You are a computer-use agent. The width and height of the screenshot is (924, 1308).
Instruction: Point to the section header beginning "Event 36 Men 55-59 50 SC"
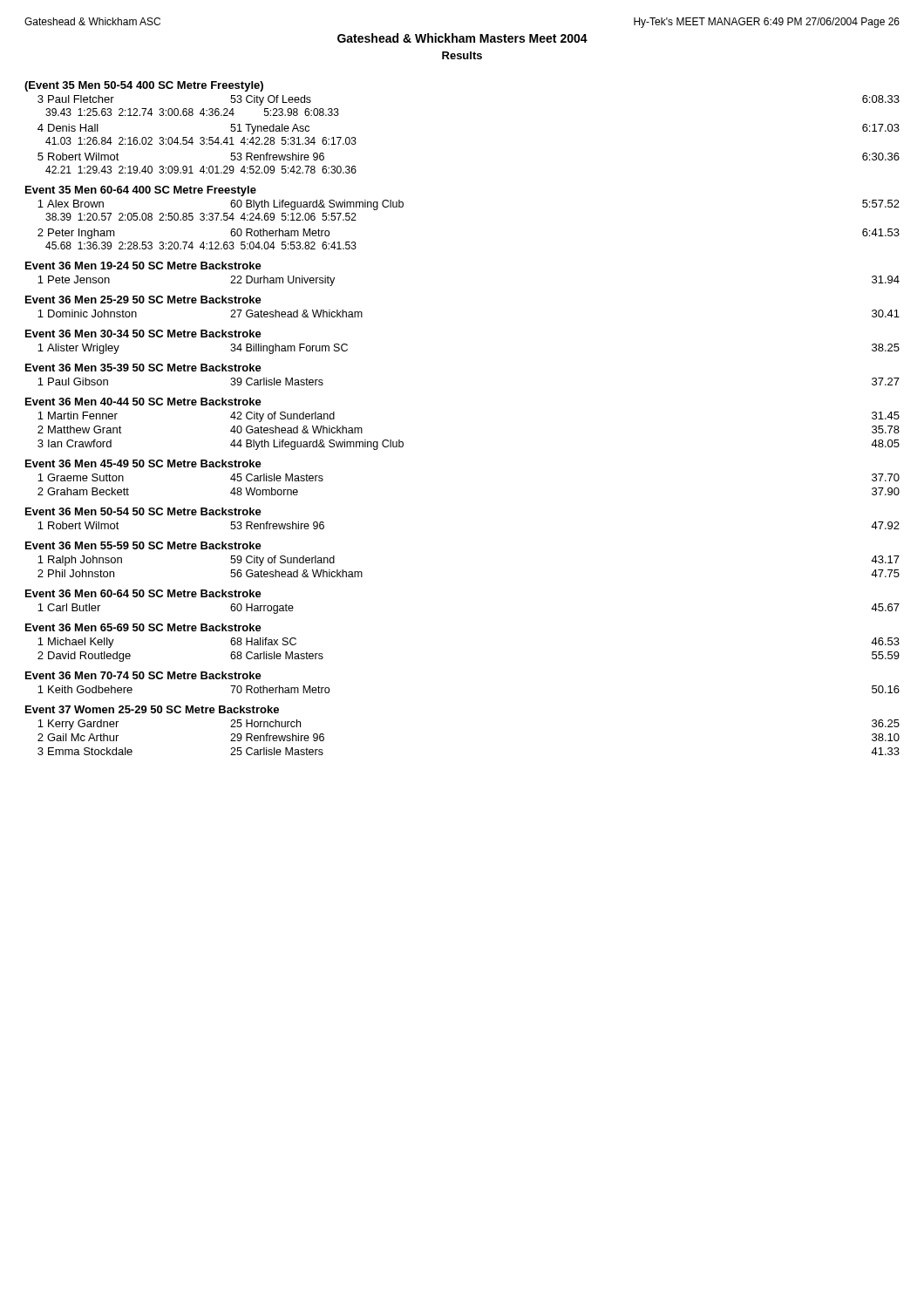pos(143,545)
